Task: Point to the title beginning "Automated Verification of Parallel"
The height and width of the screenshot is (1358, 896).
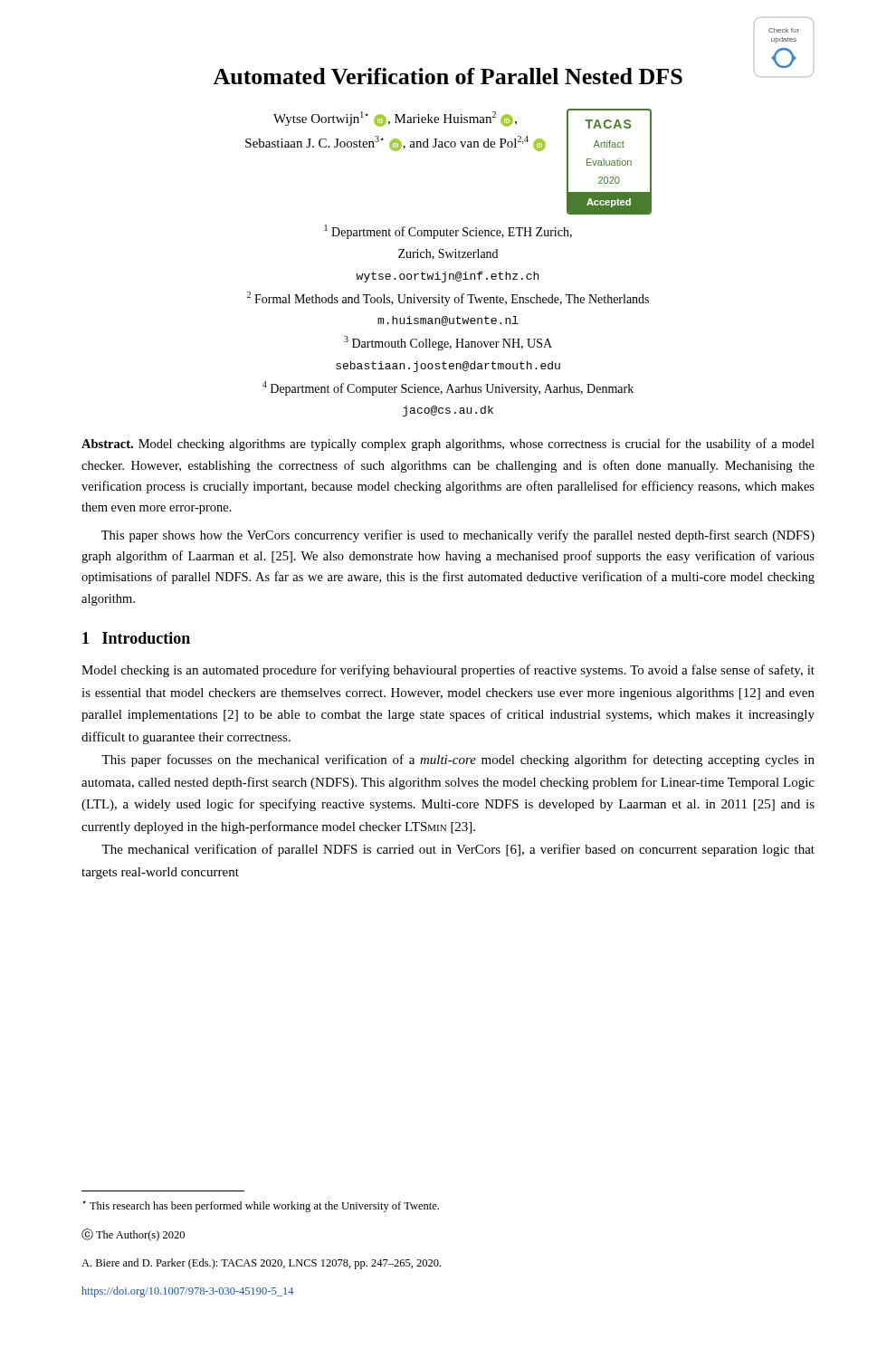Action: pyautogui.click(x=448, y=77)
